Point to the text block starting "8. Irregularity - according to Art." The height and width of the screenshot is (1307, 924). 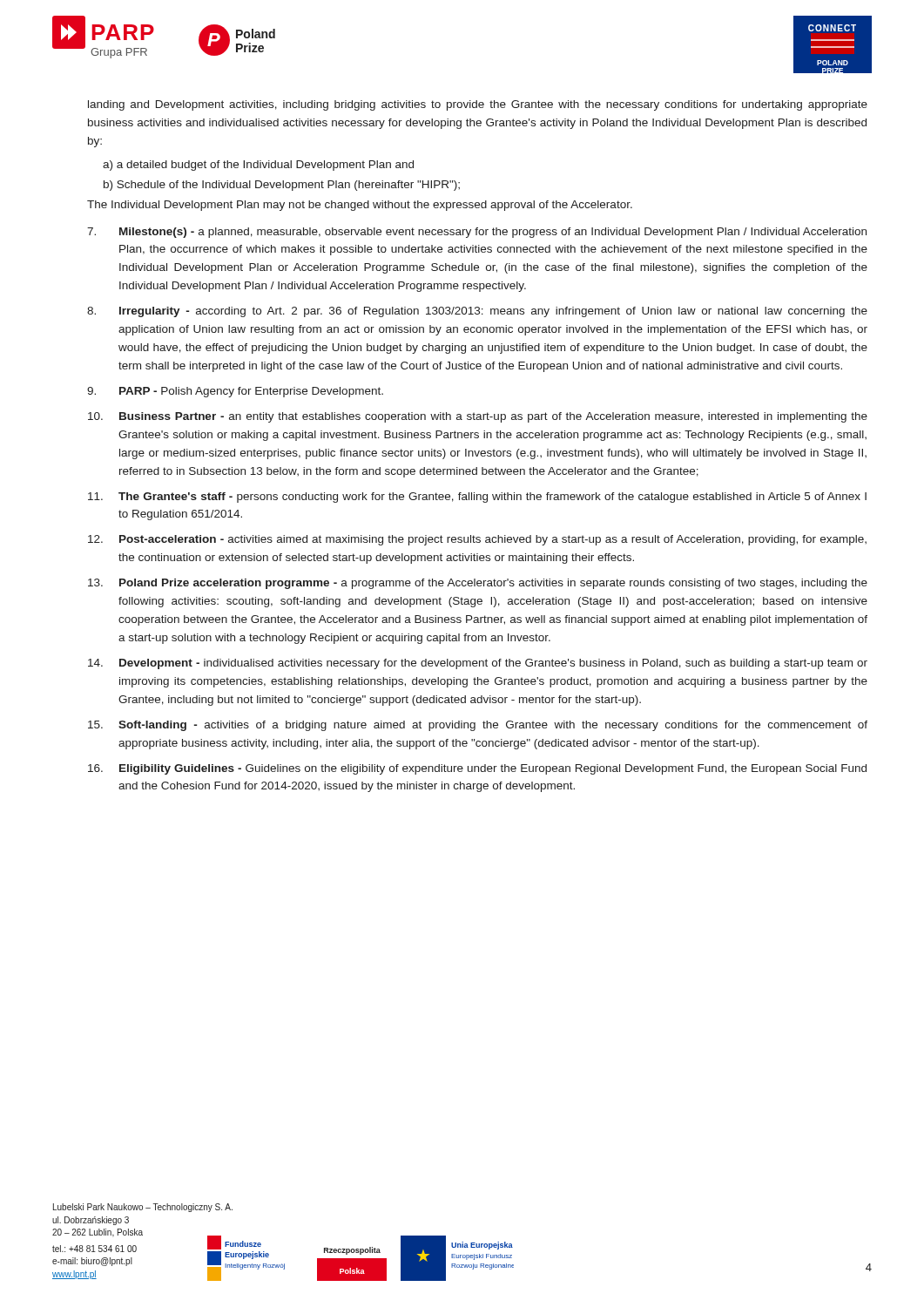pyautogui.click(x=477, y=339)
